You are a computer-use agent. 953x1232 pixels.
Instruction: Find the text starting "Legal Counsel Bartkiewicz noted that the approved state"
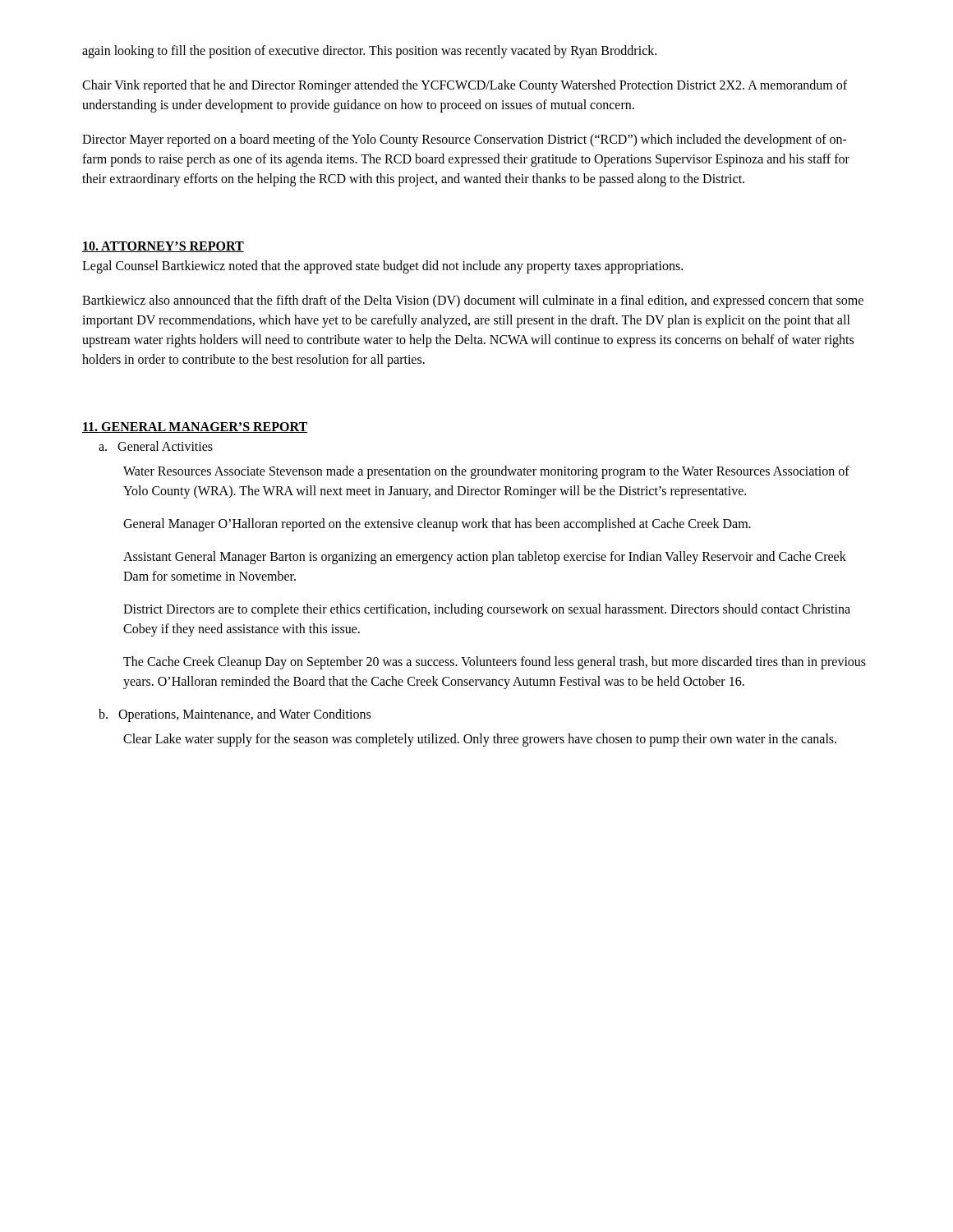click(383, 266)
